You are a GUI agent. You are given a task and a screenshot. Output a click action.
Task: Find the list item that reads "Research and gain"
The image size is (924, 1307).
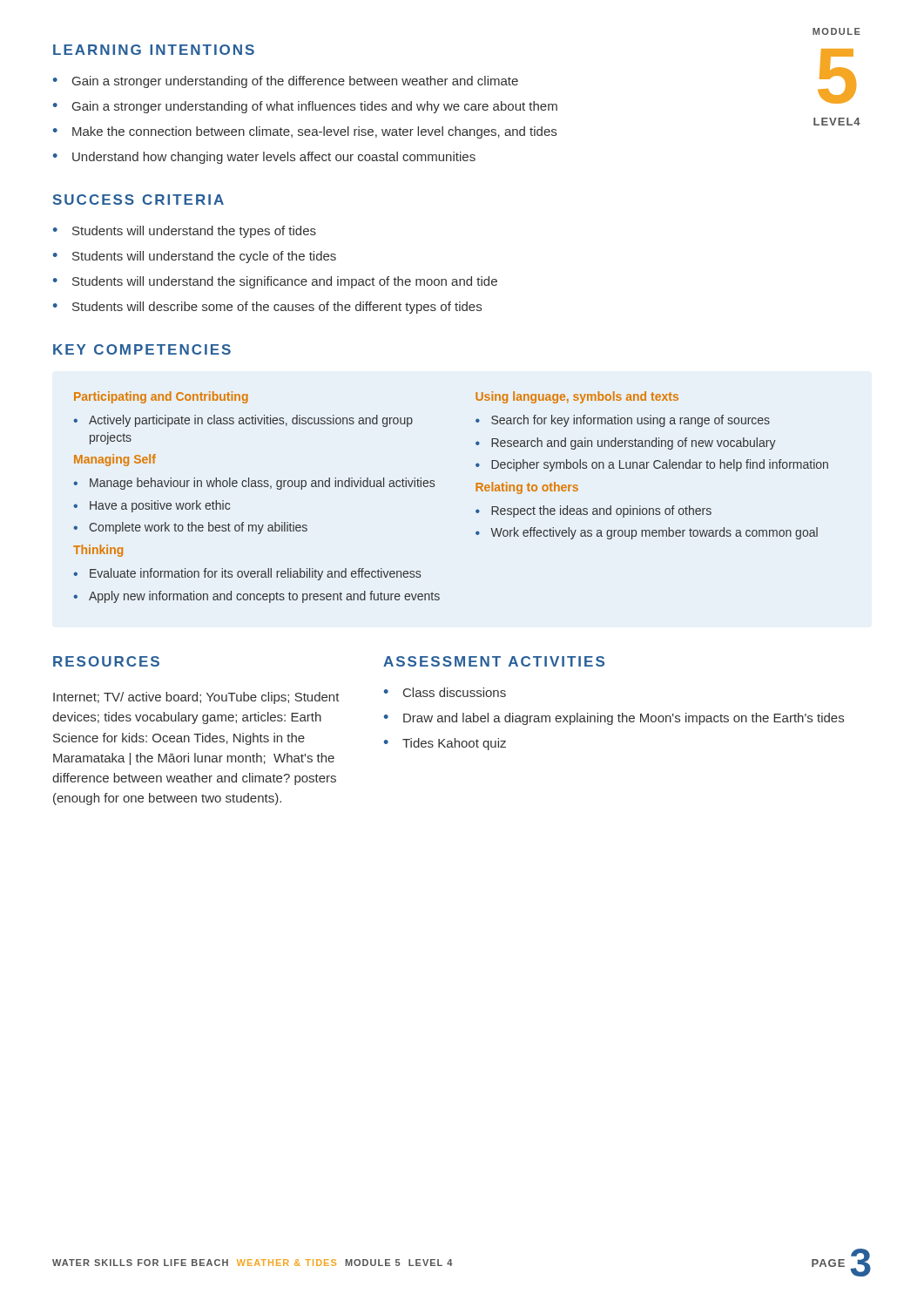click(x=663, y=443)
